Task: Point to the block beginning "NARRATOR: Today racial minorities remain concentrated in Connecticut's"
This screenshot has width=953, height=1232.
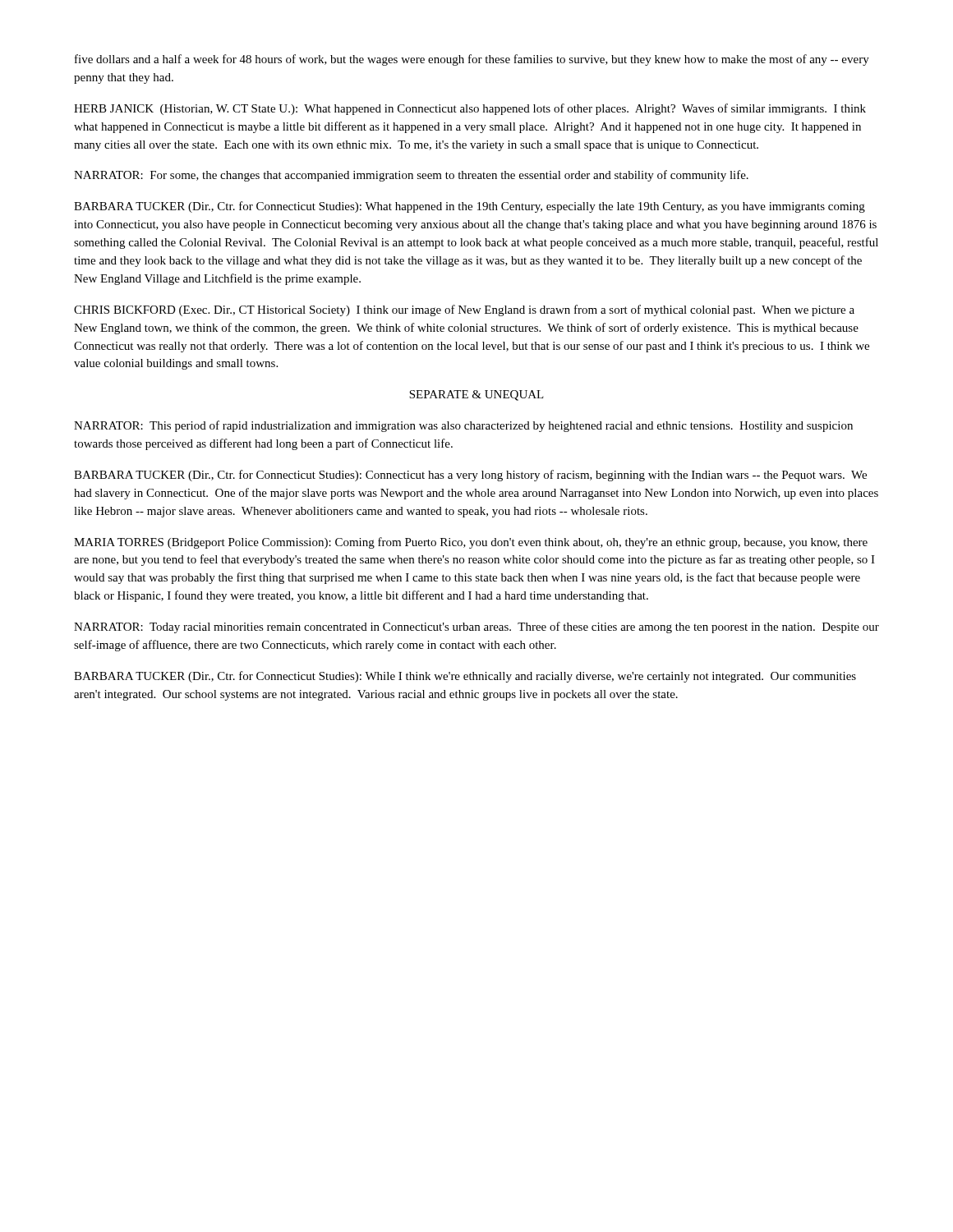Action: (476, 636)
